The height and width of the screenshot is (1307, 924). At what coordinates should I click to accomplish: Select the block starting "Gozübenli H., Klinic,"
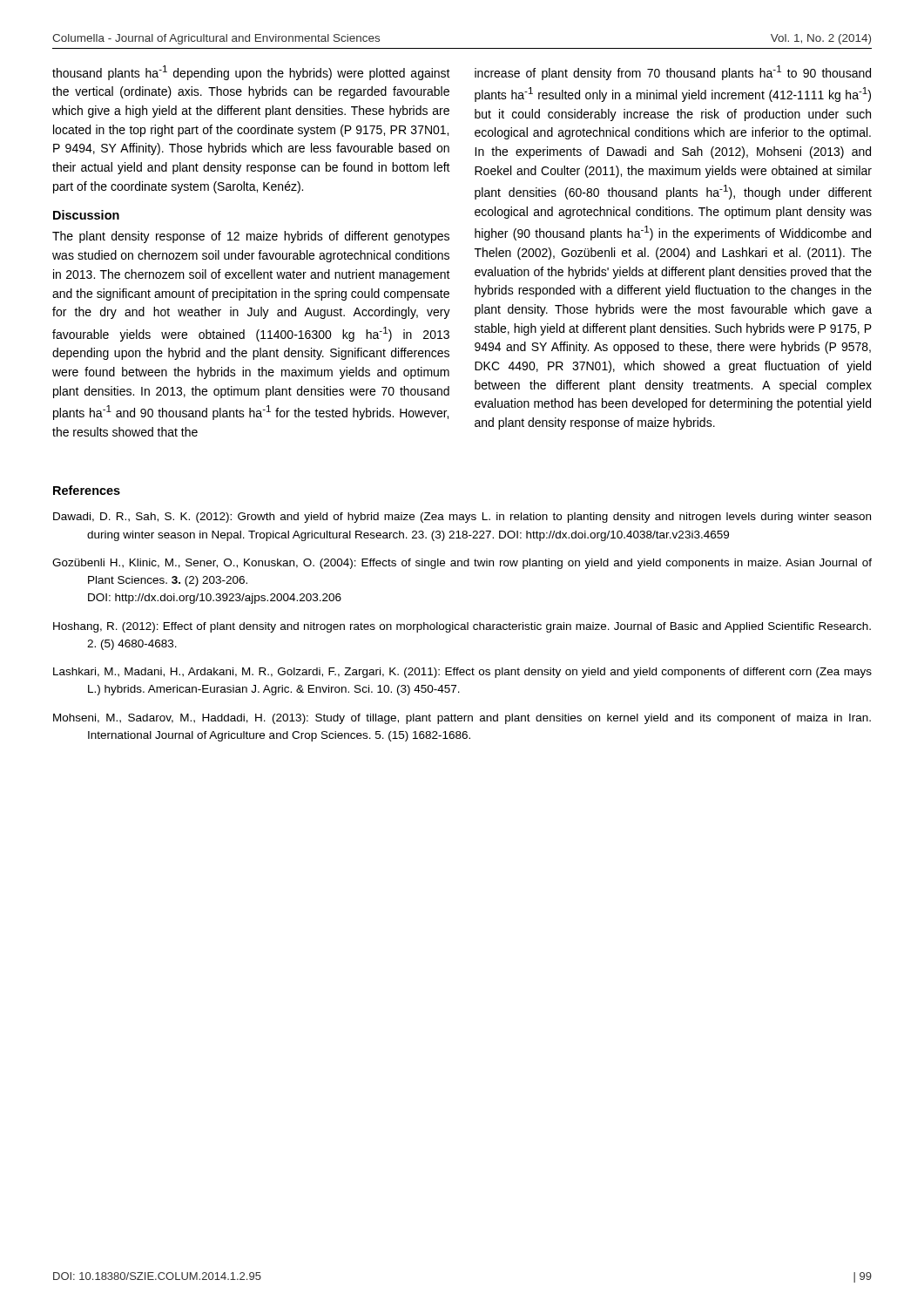point(462,564)
